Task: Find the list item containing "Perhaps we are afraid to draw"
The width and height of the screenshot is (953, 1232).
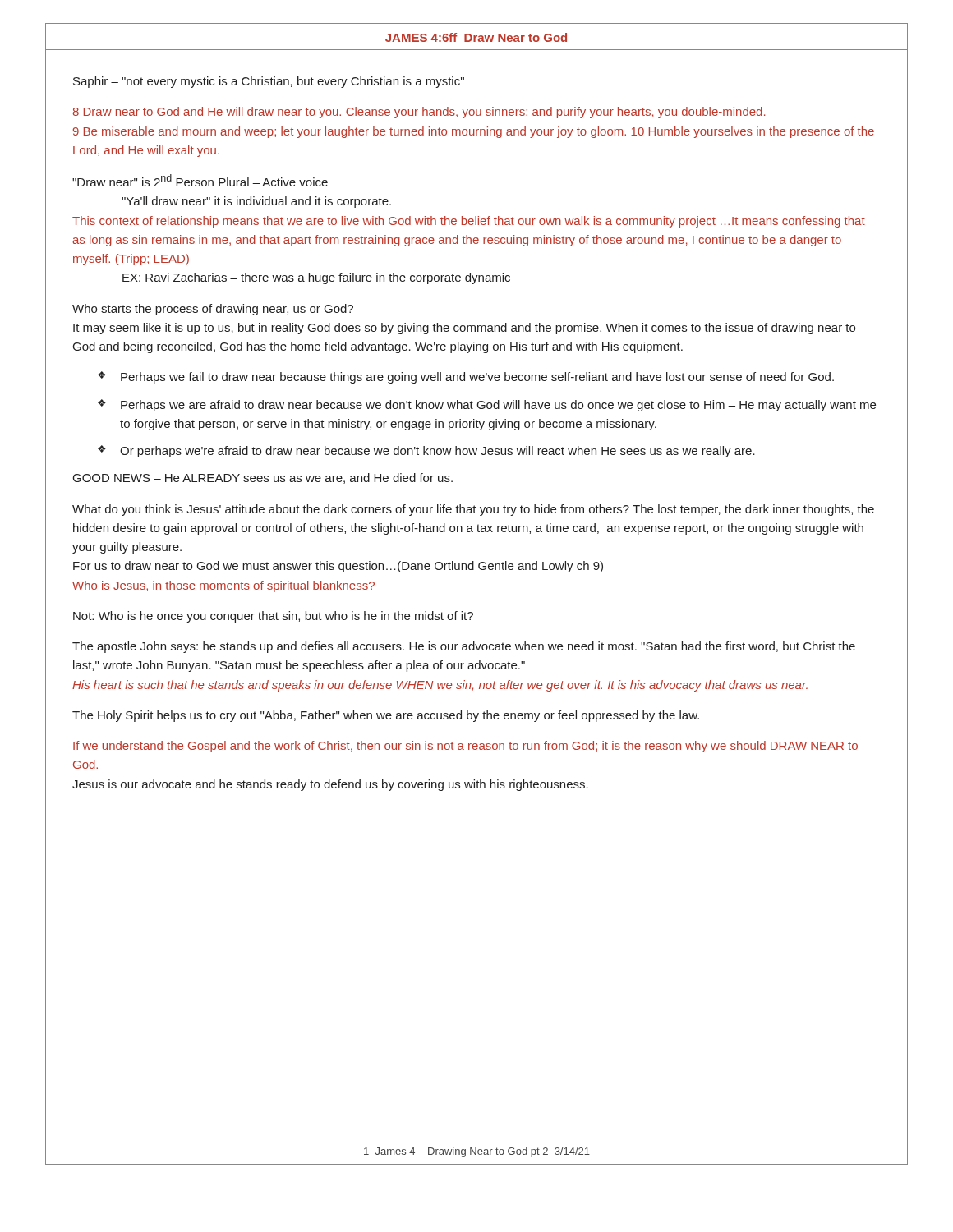Action: point(498,414)
